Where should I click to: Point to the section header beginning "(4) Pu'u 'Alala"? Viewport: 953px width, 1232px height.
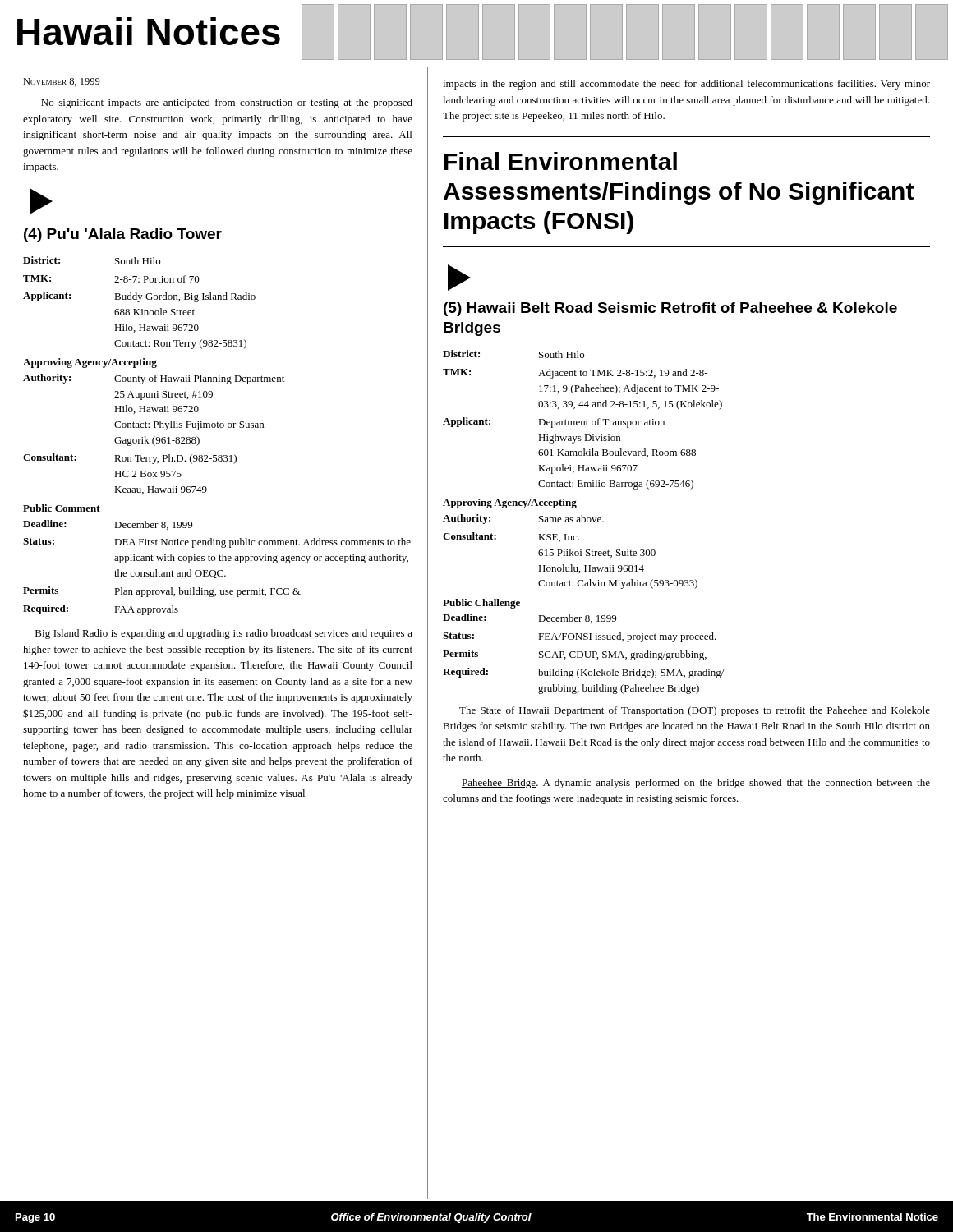point(122,233)
